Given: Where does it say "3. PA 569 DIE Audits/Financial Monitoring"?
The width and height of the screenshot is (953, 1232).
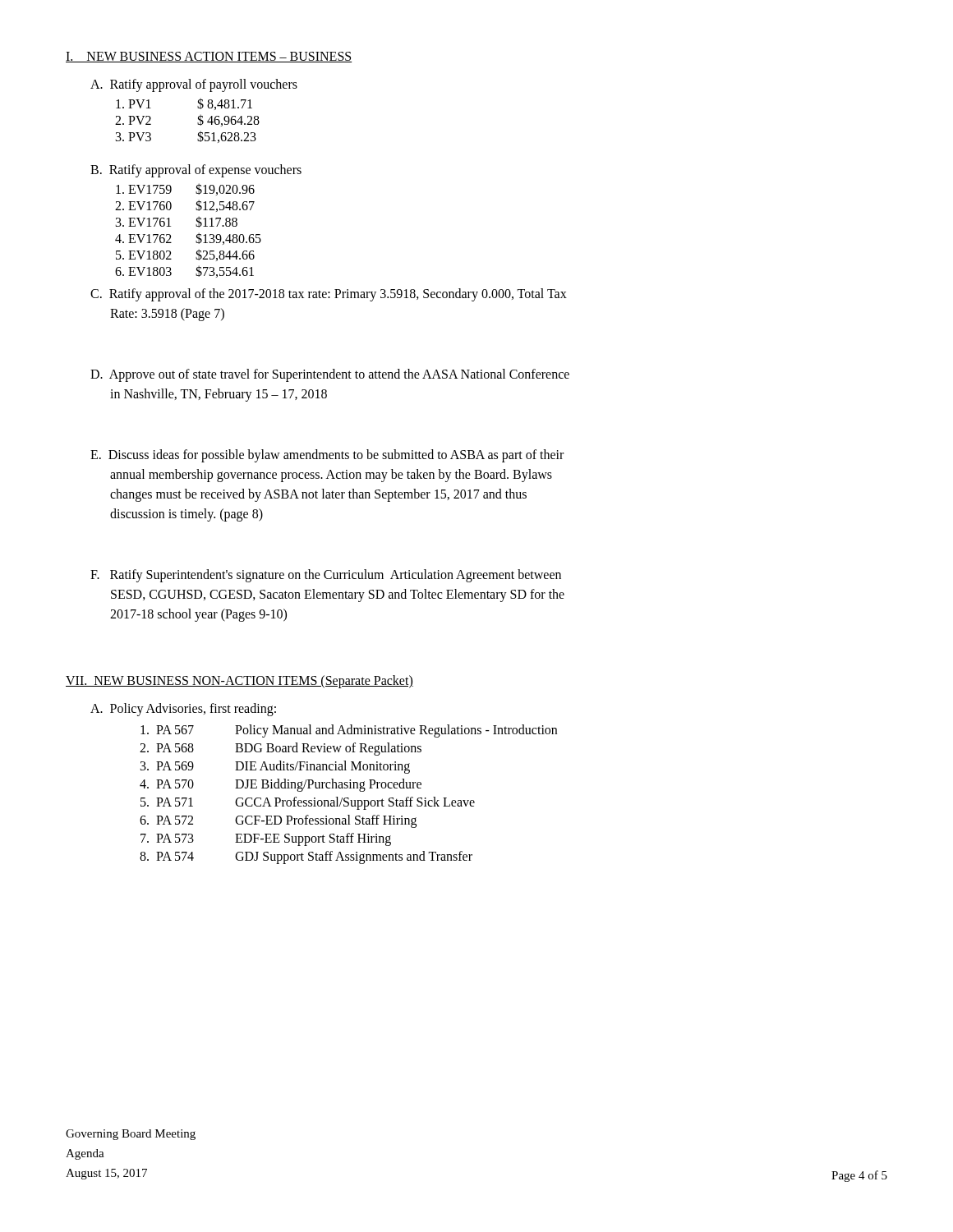Looking at the screenshot, I should [x=275, y=766].
